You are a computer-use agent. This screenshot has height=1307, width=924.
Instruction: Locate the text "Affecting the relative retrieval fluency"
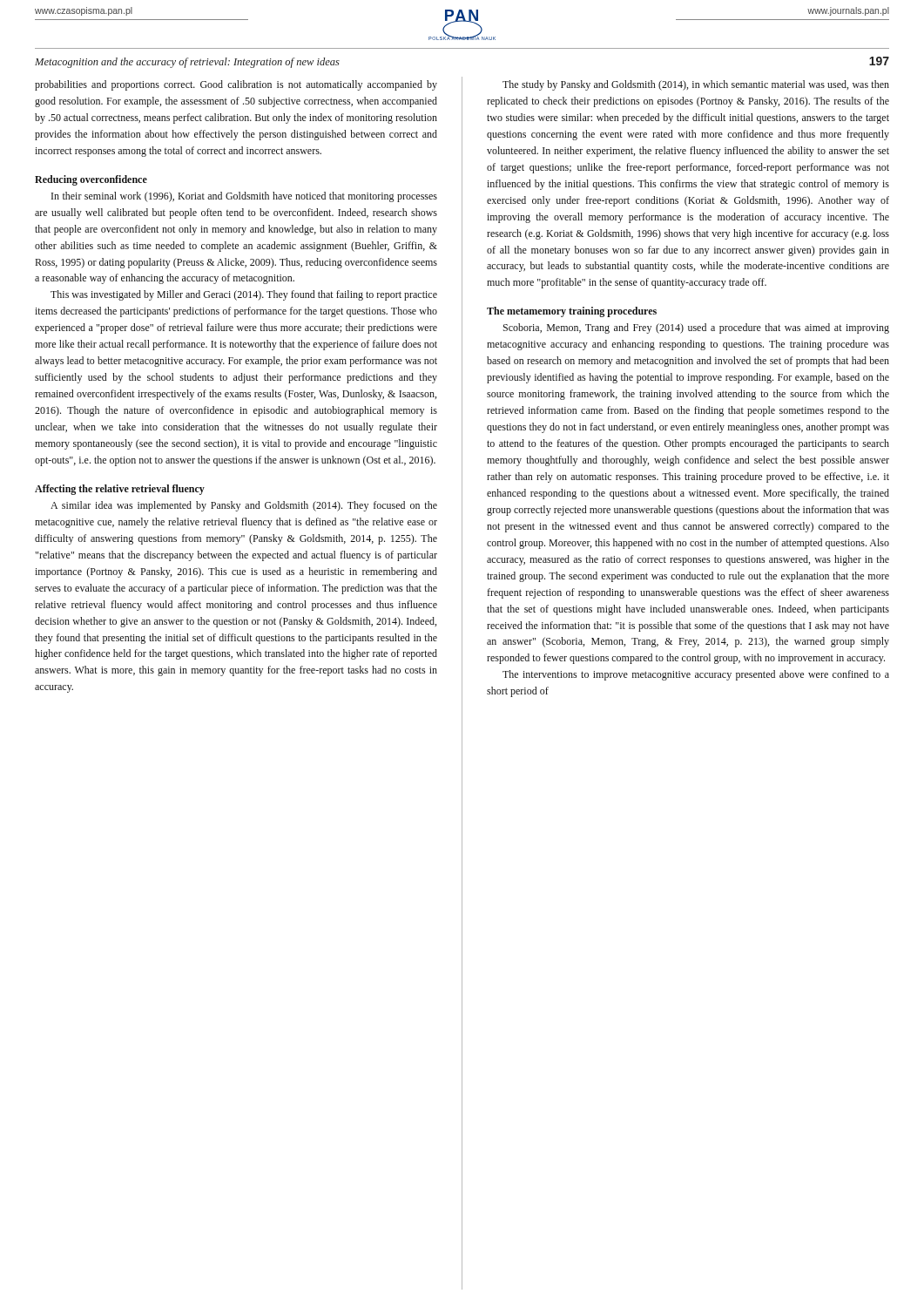click(120, 489)
